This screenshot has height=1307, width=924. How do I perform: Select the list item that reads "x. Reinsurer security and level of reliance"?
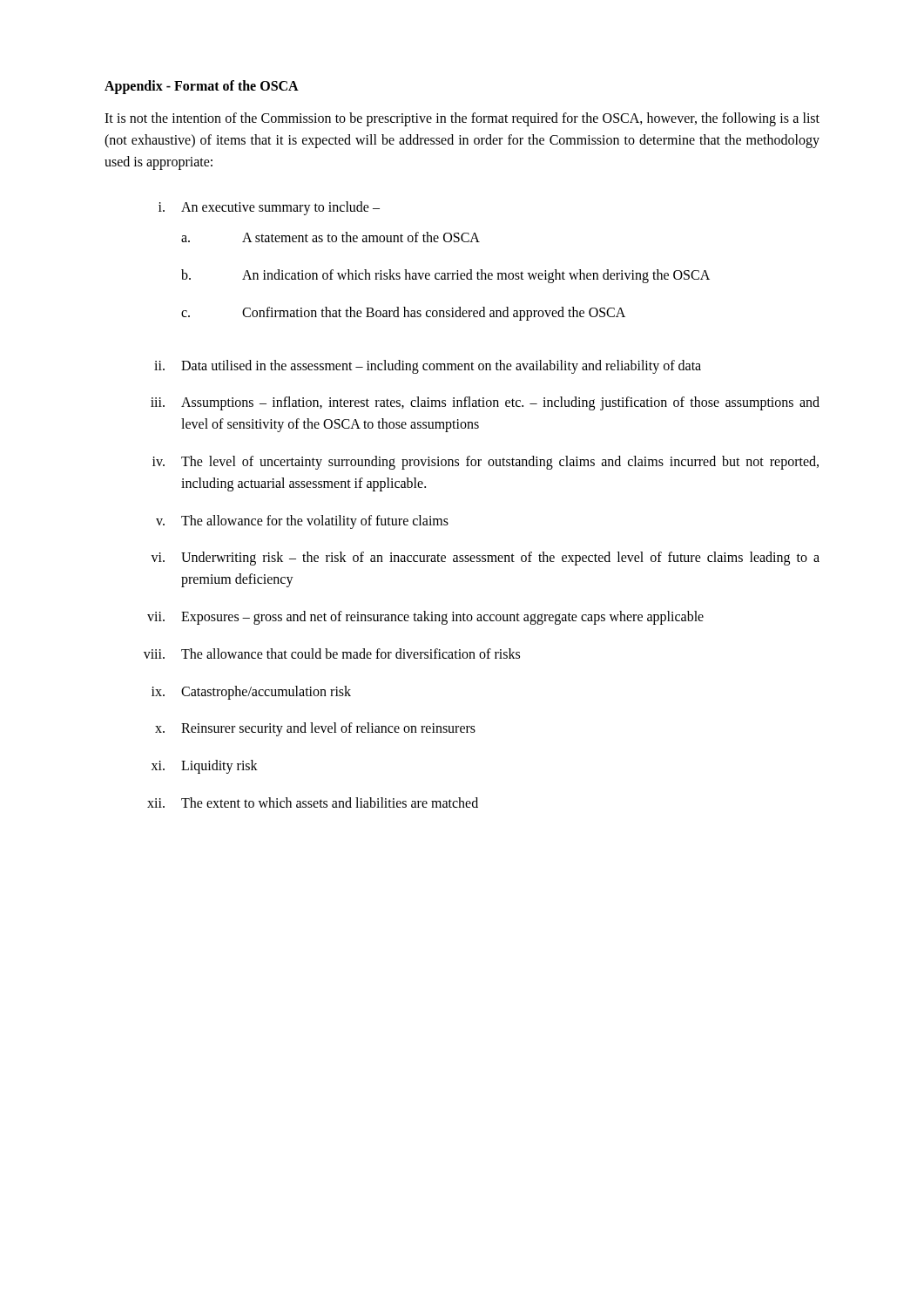(x=462, y=729)
